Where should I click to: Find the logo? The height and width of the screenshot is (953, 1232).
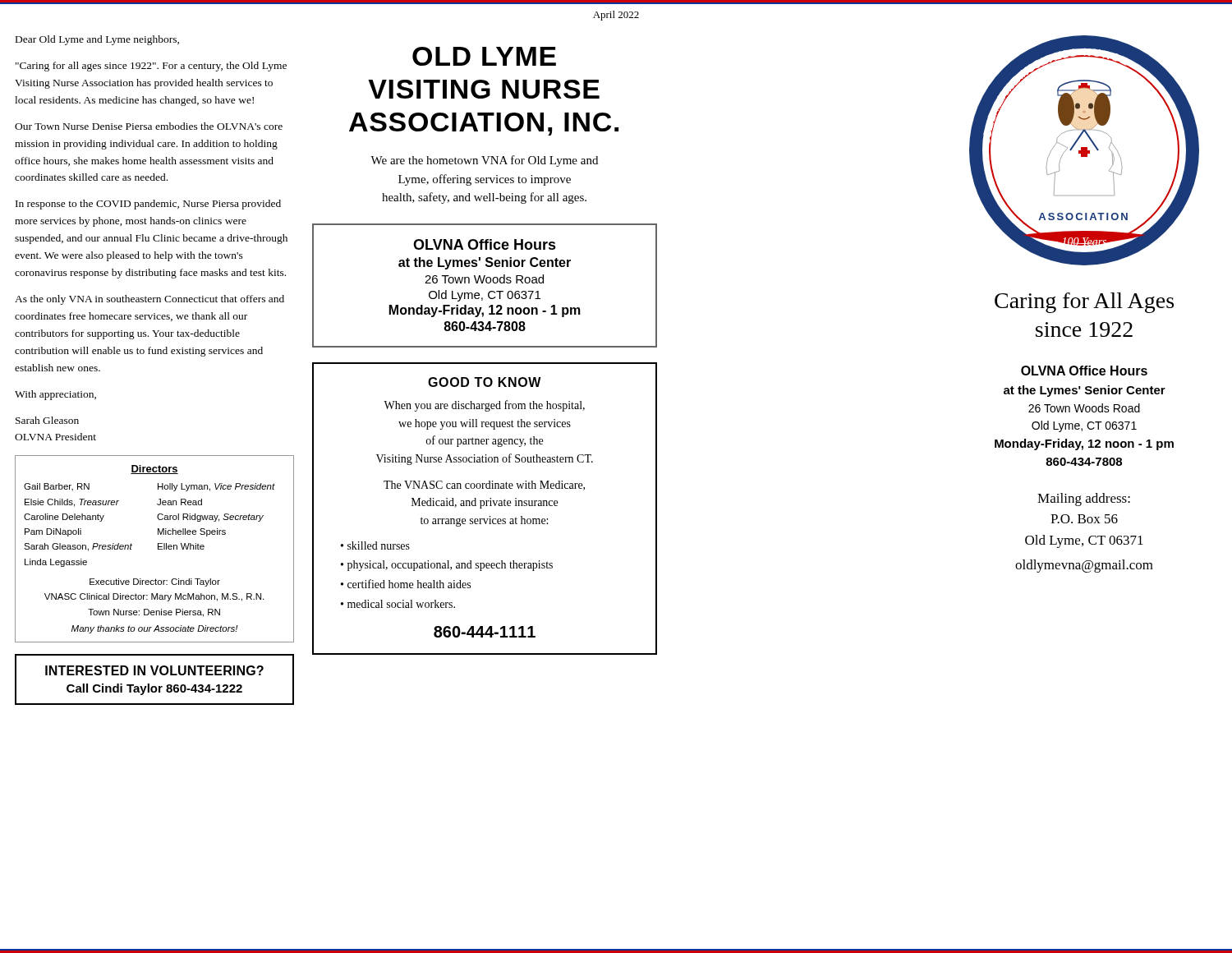(x=1084, y=152)
